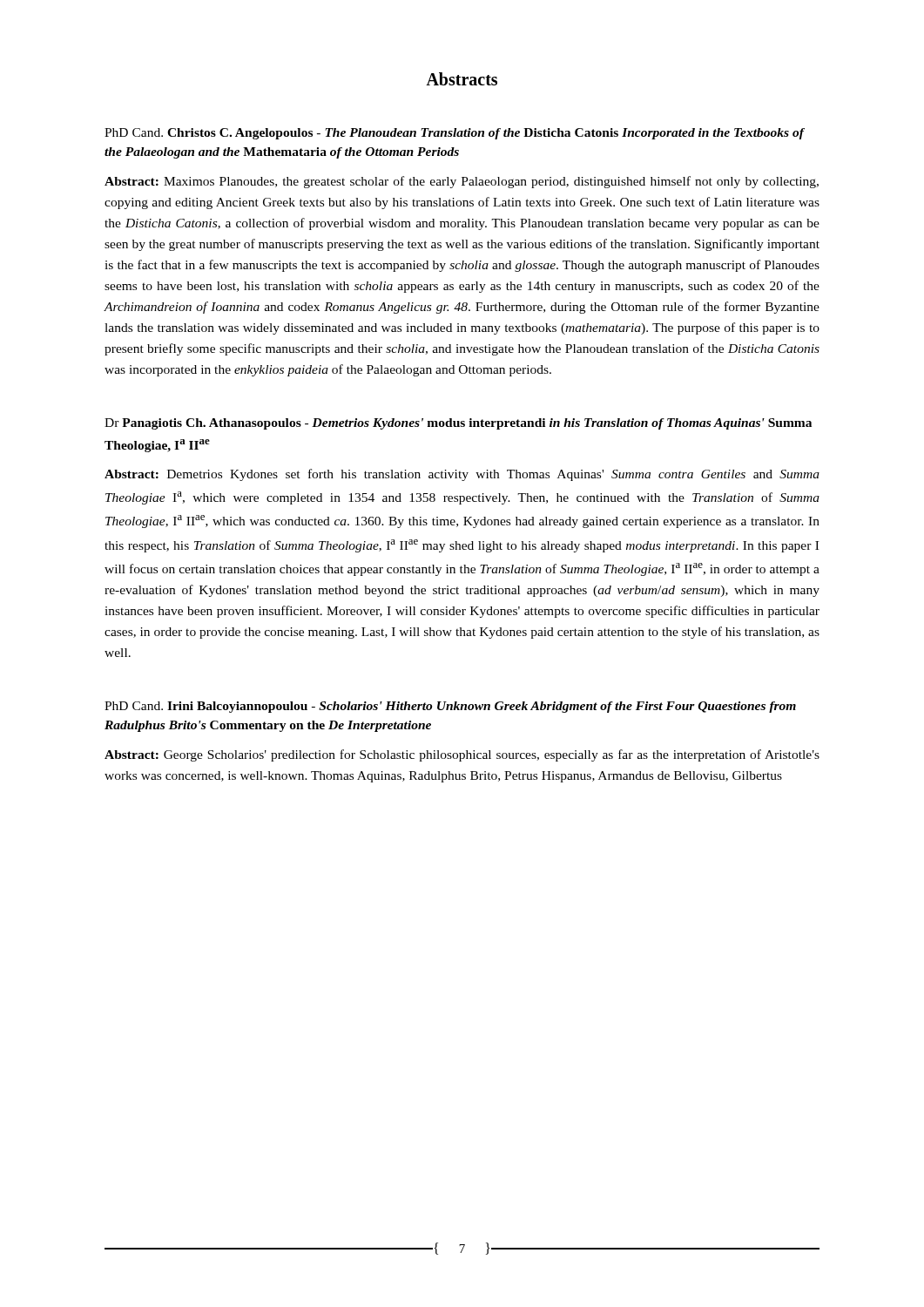Point to the text starting "Abstract: George Scholarios' predilection"
The image size is (924, 1307).
point(462,765)
